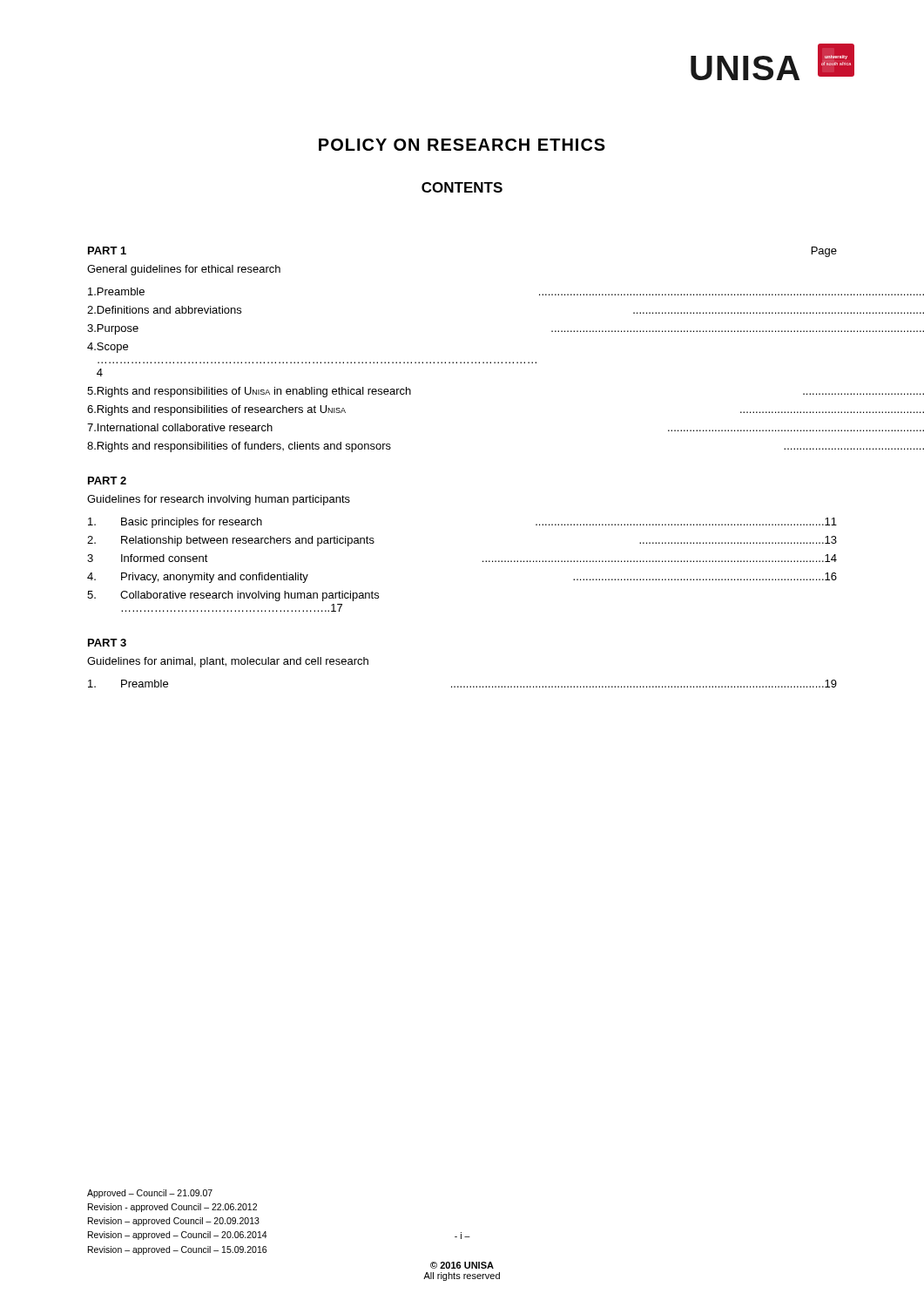Screen dimensions: 1307x924
Task: Navigate to the block starting "General guidelines for"
Action: 184,269
